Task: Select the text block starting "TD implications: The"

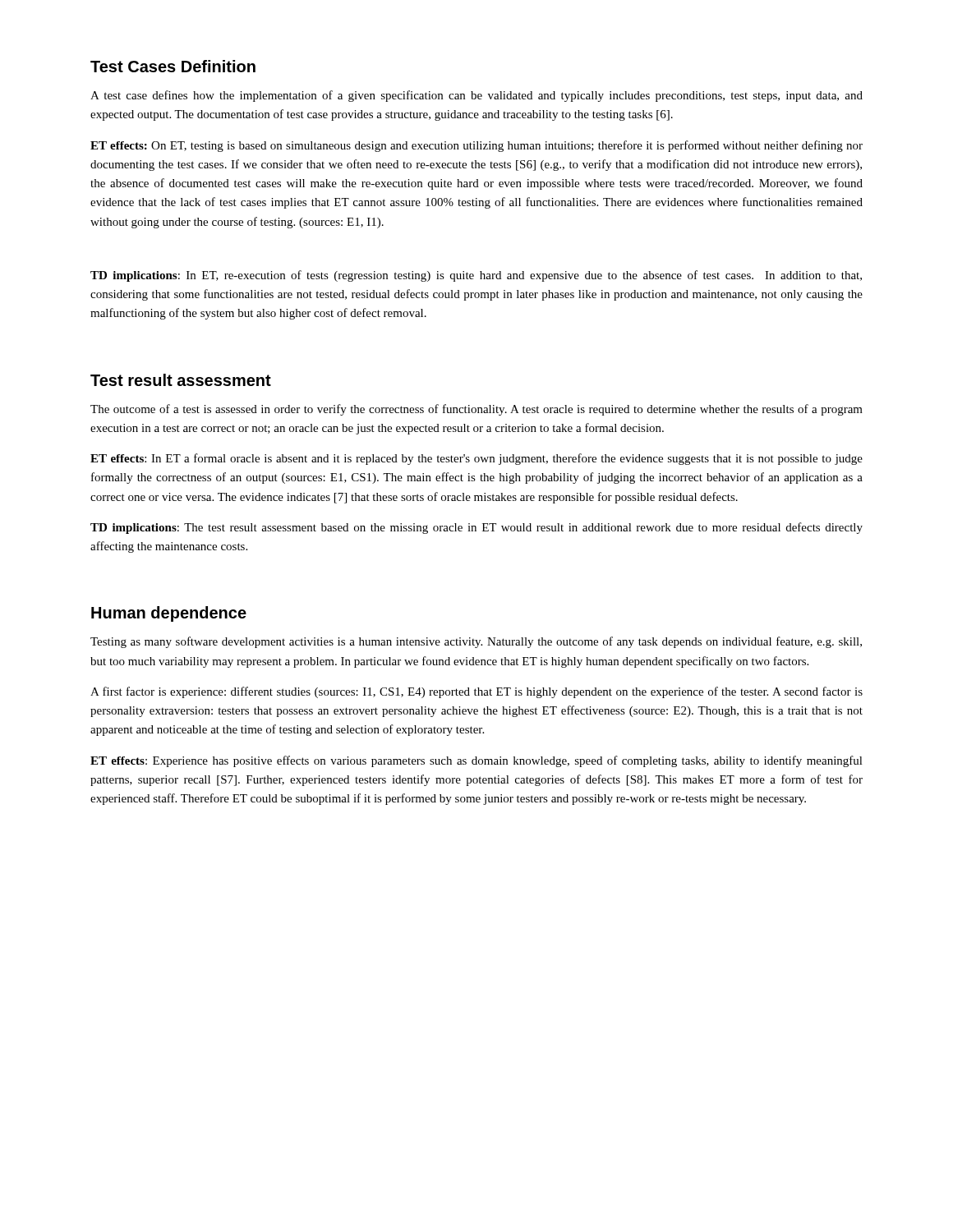Action: tap(476, 537)
